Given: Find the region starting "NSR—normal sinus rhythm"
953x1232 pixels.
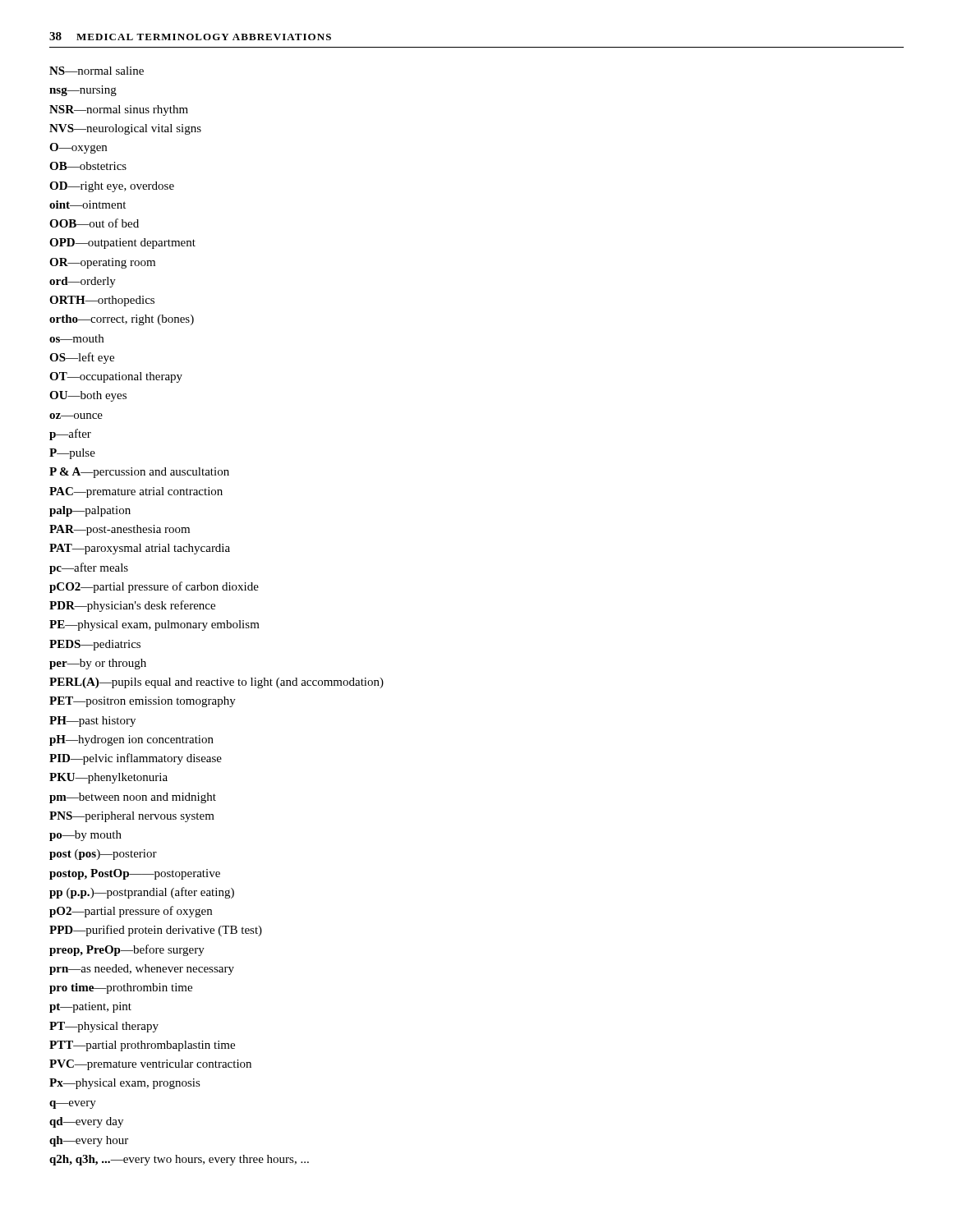Looking at the screenshot, I should click(119, 109).
